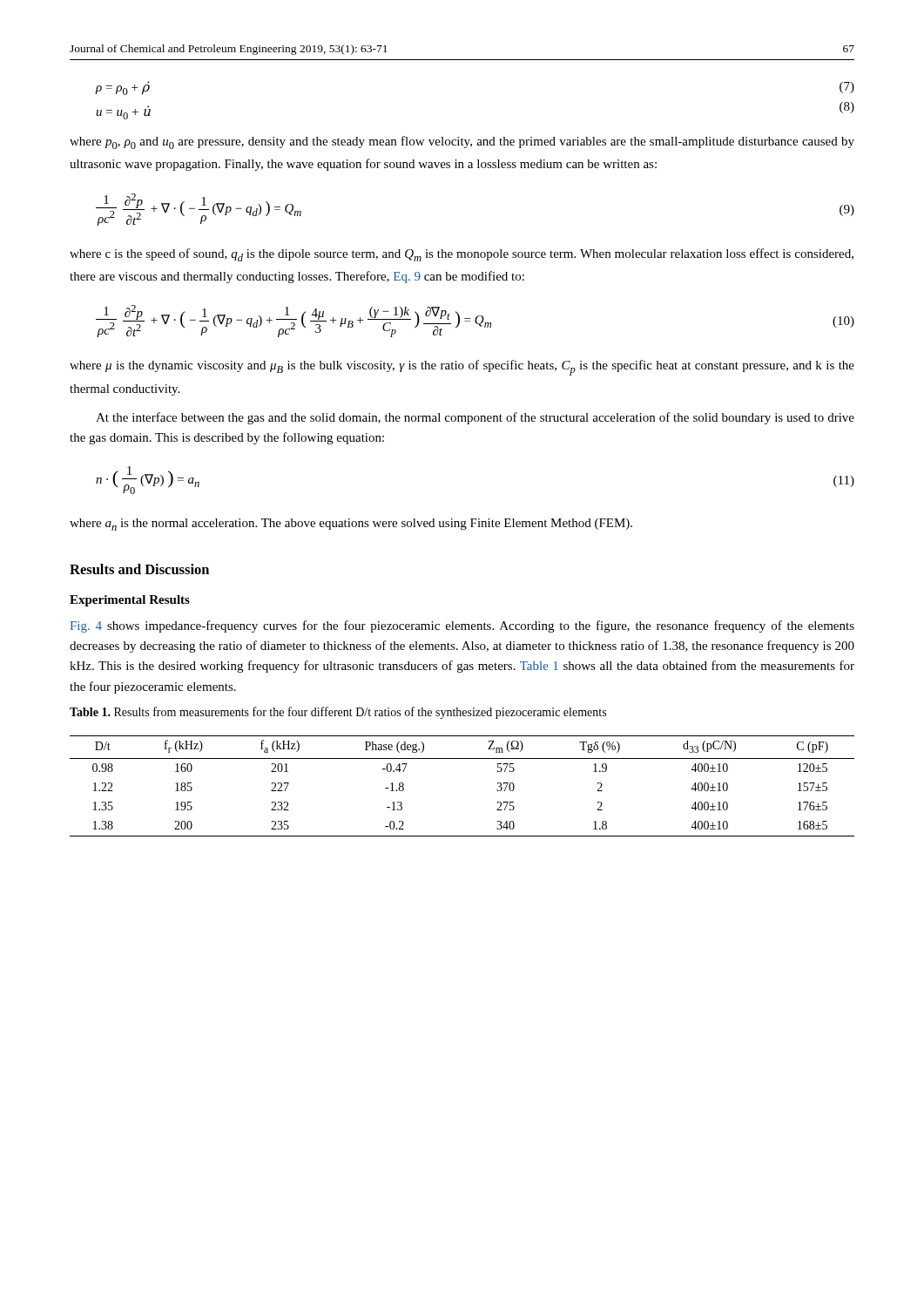Viewport: 924px width, 1307px height.
Task: Point to the text block starting "Experimental Results"
Action: 130,599
